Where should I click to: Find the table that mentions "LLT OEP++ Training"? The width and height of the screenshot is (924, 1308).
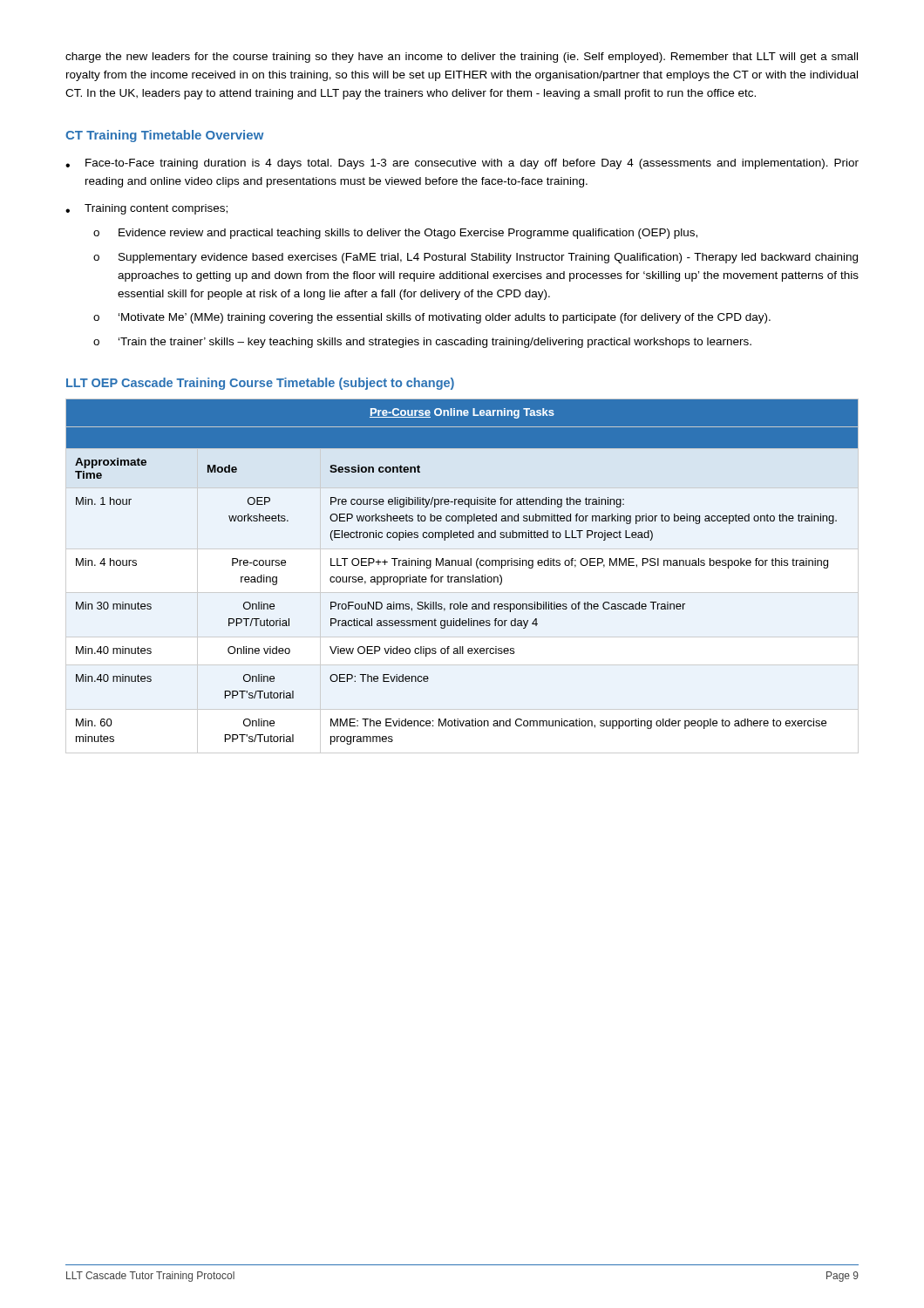(x=462, y=576)
